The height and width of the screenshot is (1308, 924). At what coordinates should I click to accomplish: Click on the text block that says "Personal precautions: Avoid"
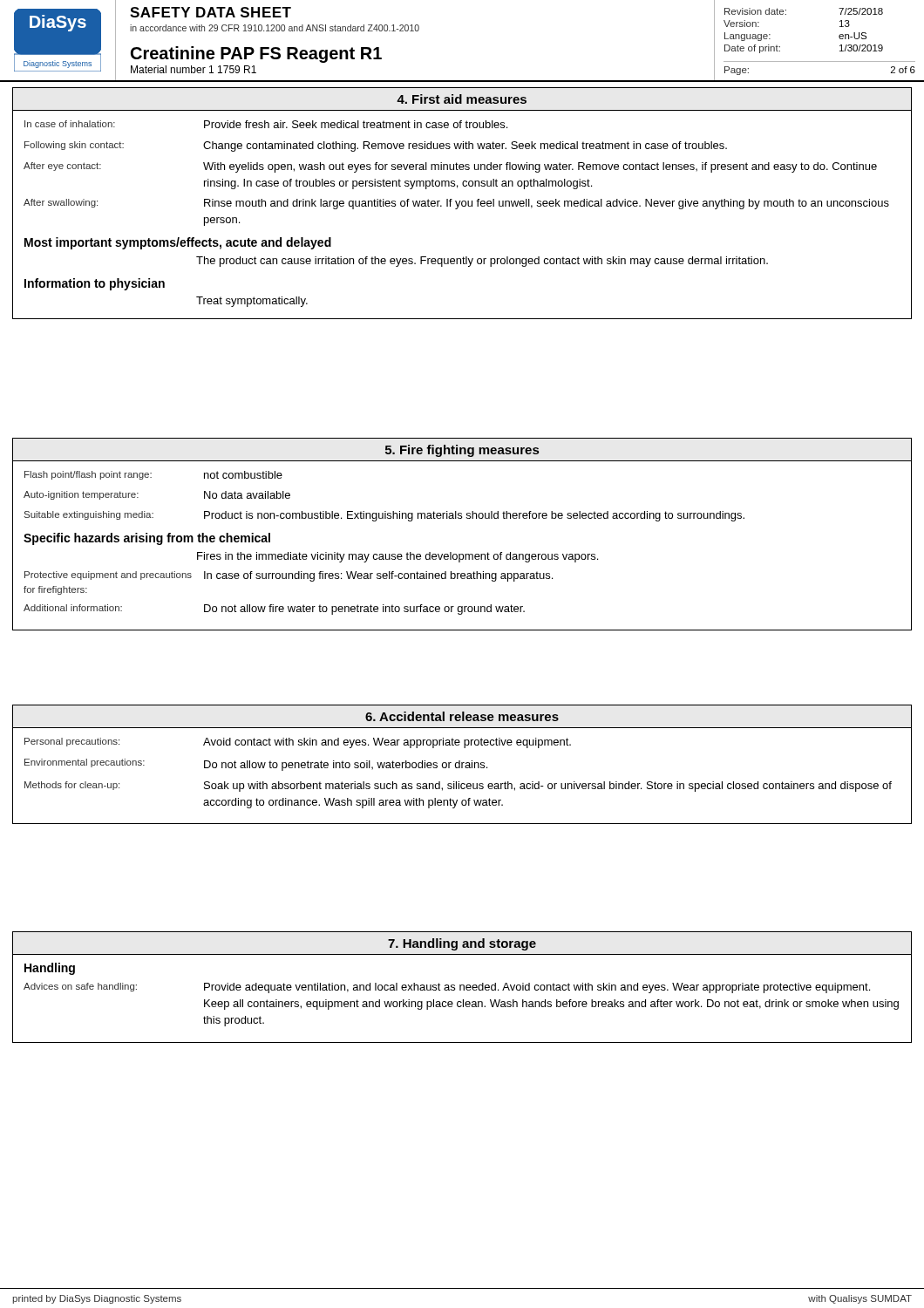point(462,742)
